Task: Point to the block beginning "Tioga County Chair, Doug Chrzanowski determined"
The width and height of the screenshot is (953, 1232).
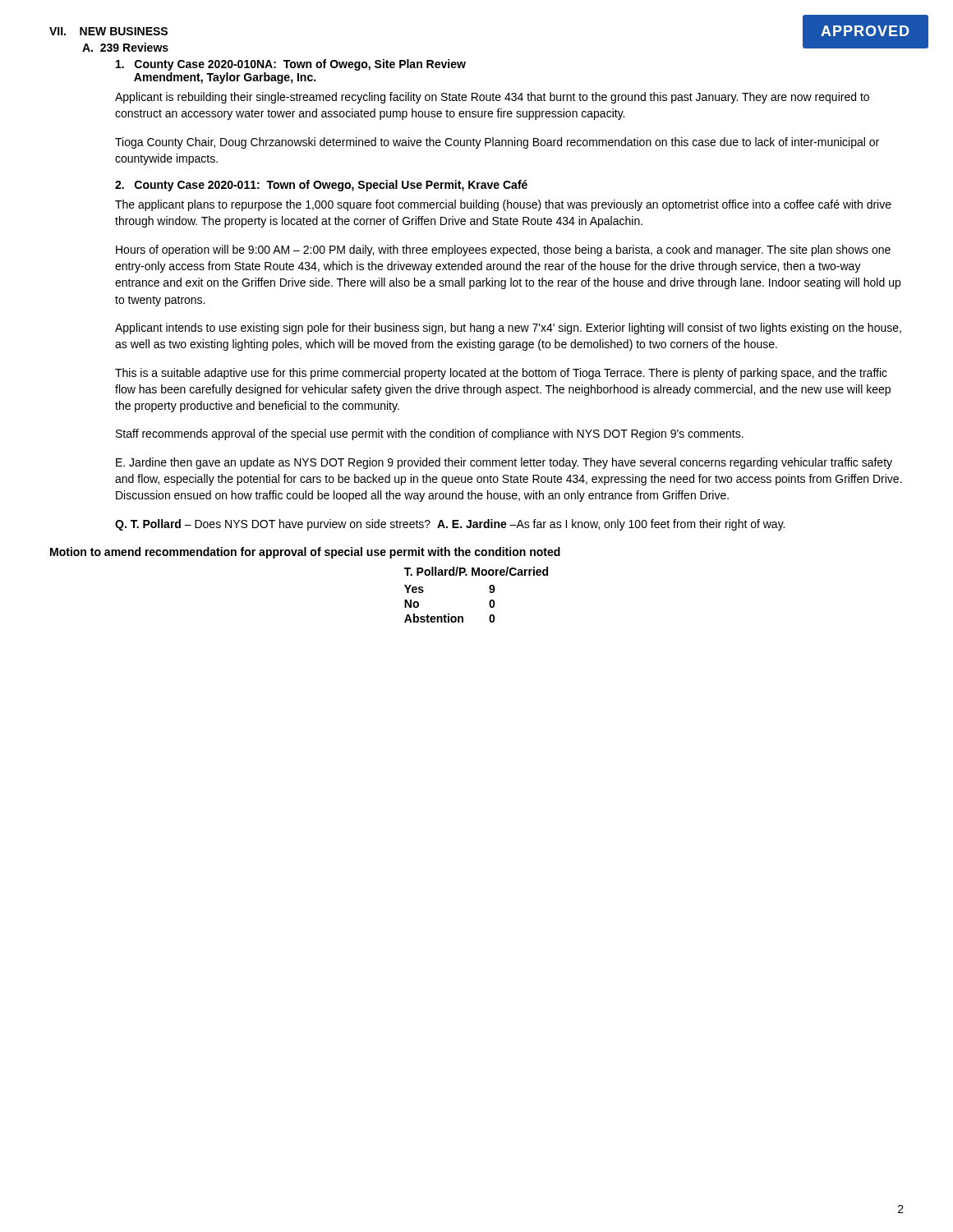Action: tap(497, 150)
